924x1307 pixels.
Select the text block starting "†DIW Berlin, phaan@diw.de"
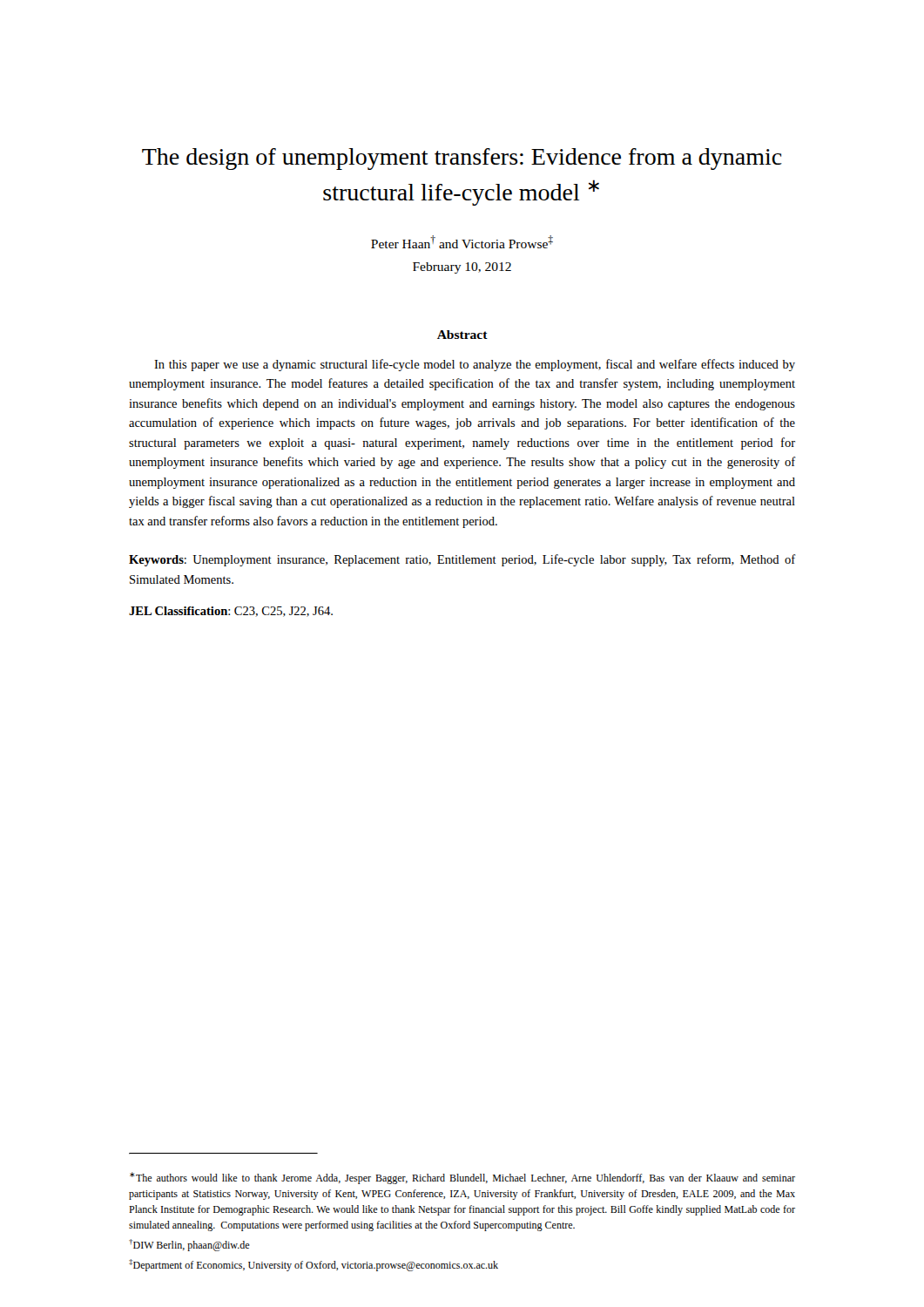(189, 1244)
